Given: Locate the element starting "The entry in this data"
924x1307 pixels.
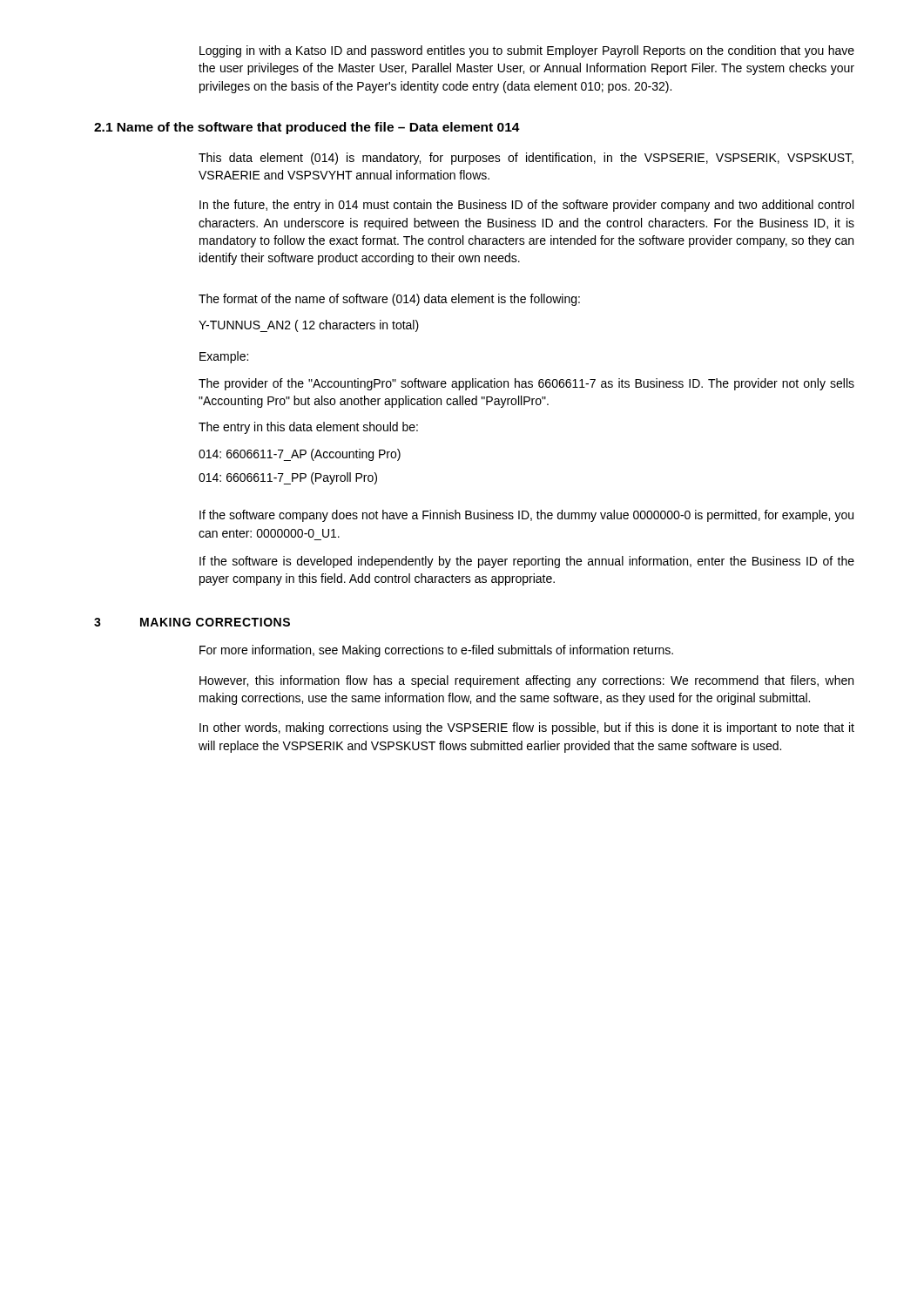Looking at the screenshot, I should [309, 427].
